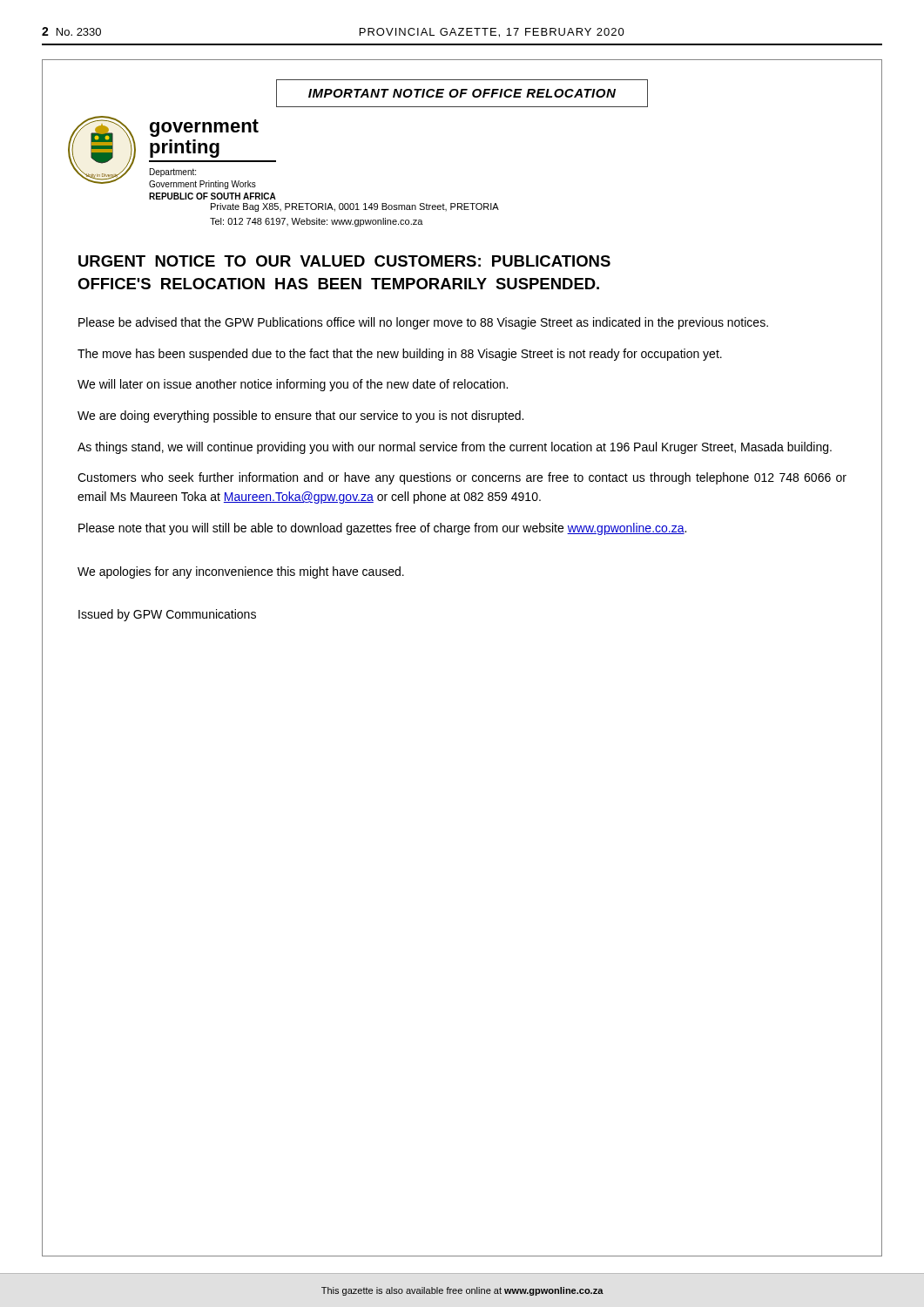Select the logo
Viewport: 924px width, 1307px height.
tap(171, 159)
